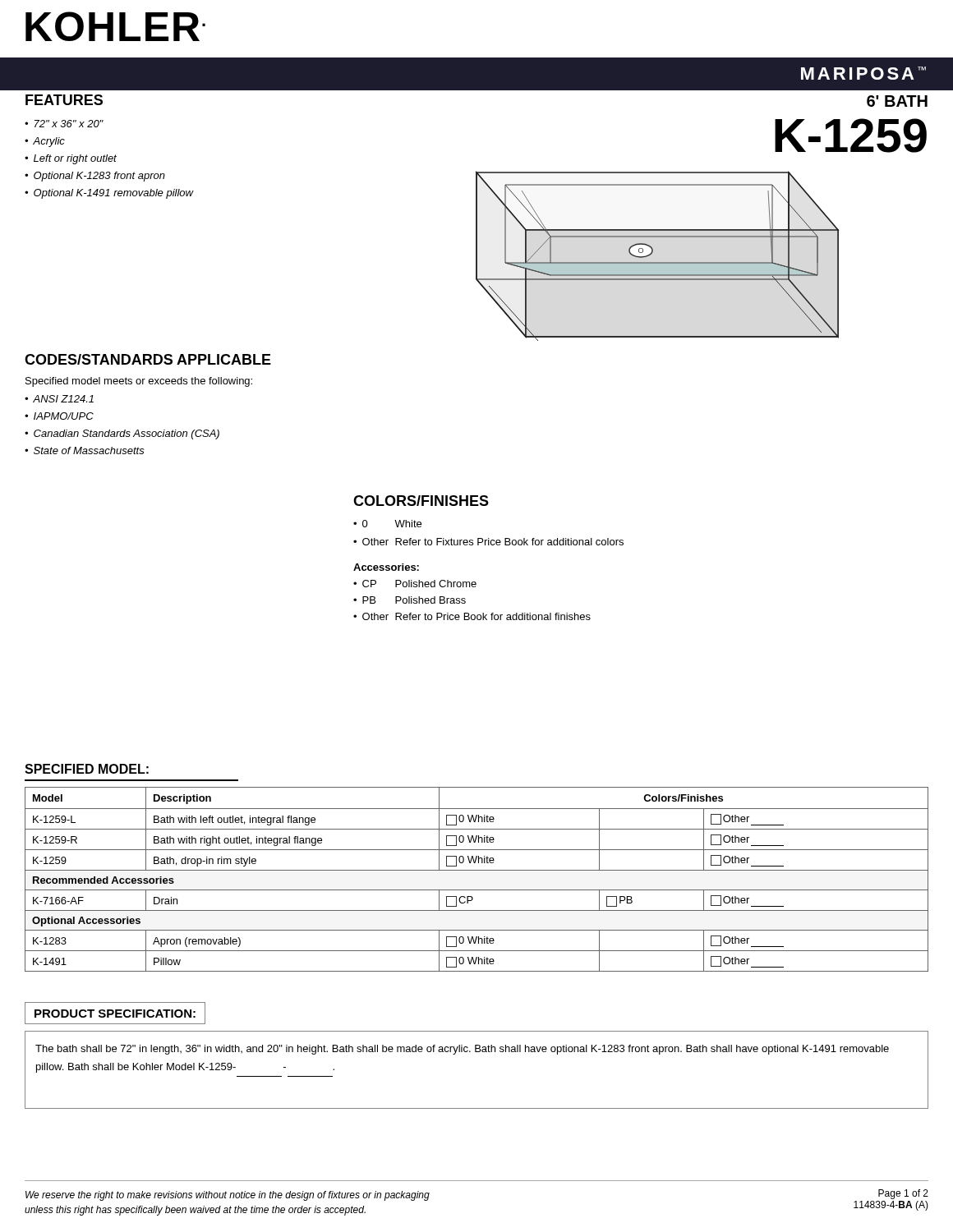Locate the section header that says "SPECIFIED MODEL:"
This screenshot has height=1232, width=953.
coord(87,769)
